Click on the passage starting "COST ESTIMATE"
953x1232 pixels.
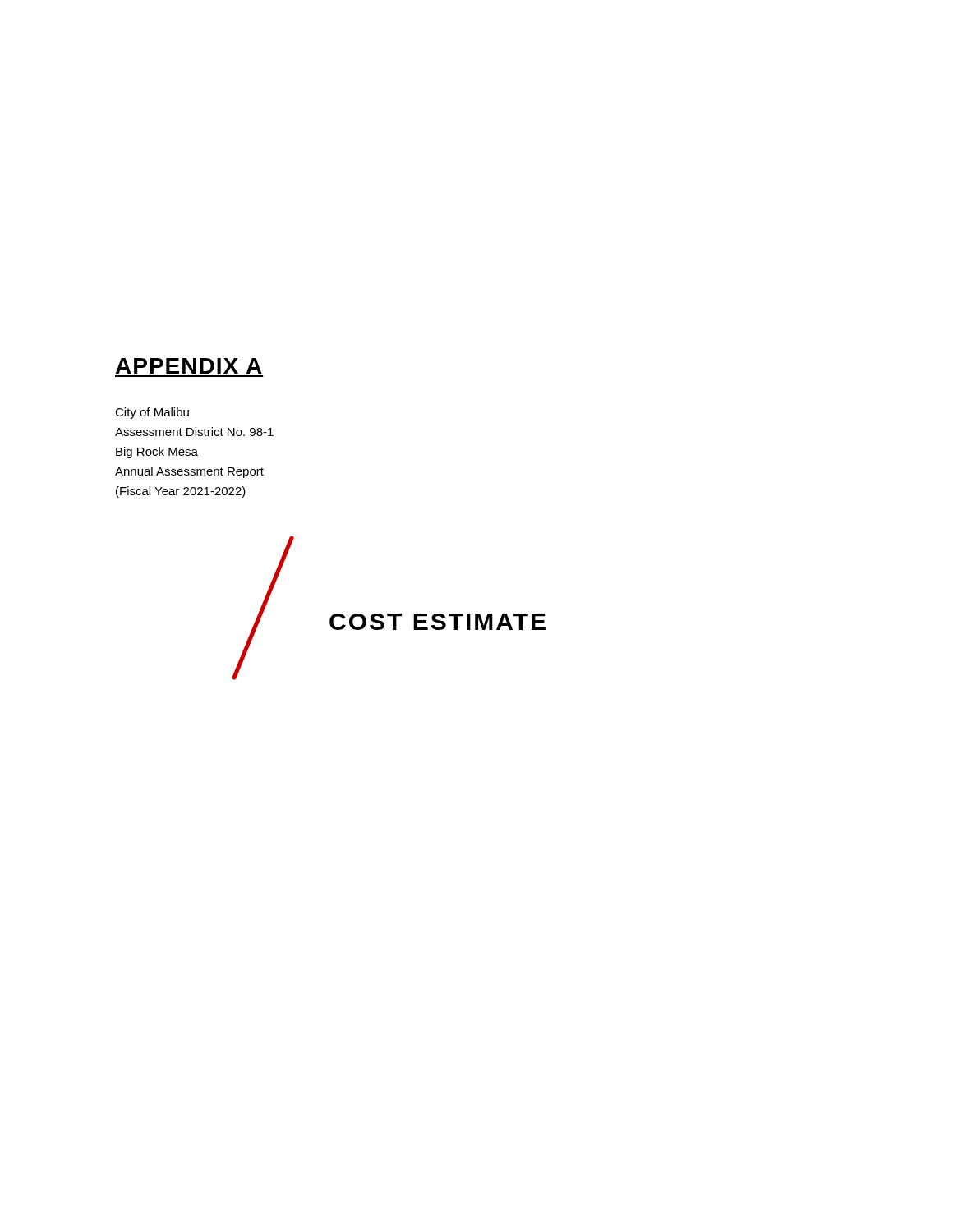(x=438, y=621)
